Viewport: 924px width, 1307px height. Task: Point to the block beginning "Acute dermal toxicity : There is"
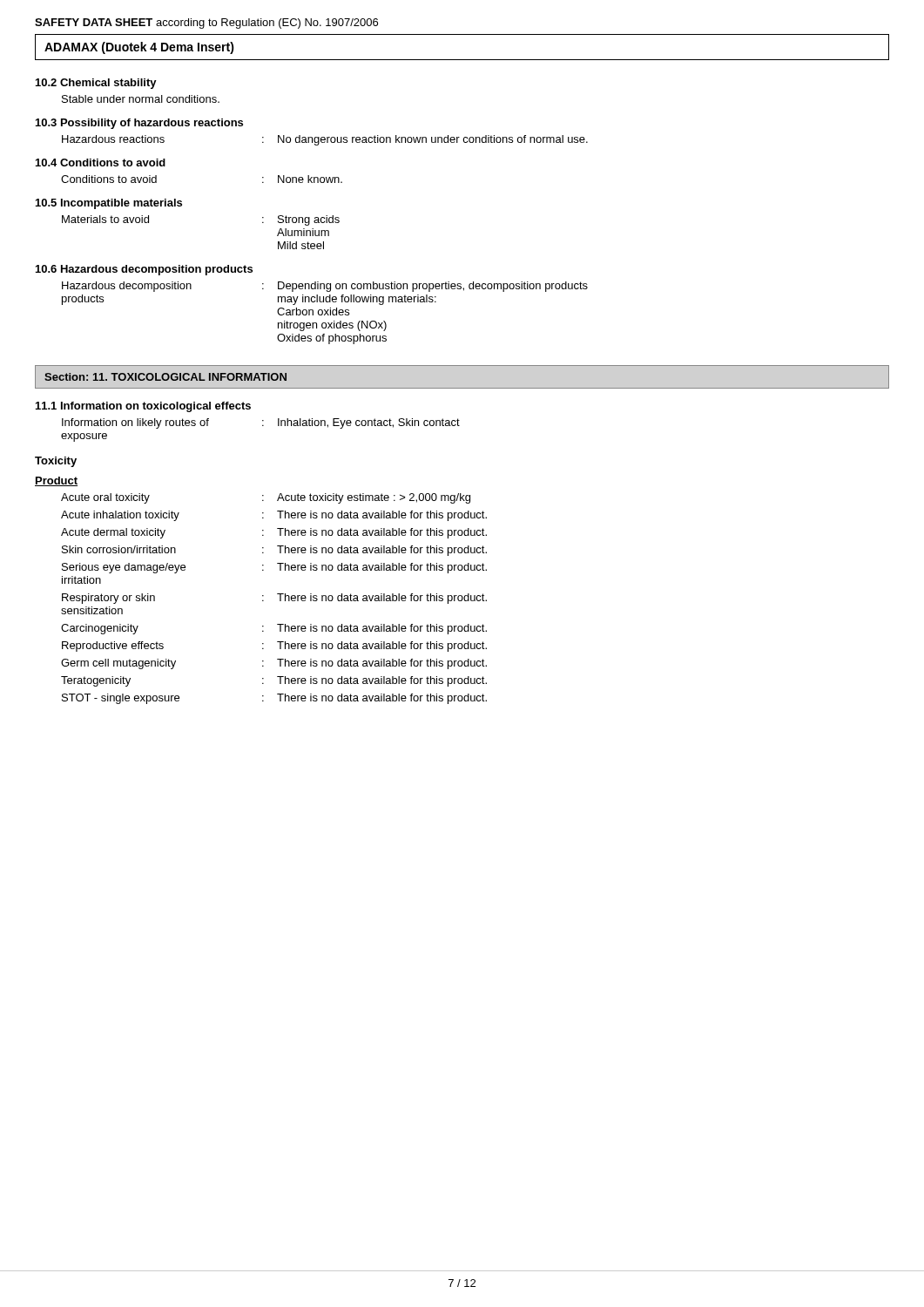475,532
